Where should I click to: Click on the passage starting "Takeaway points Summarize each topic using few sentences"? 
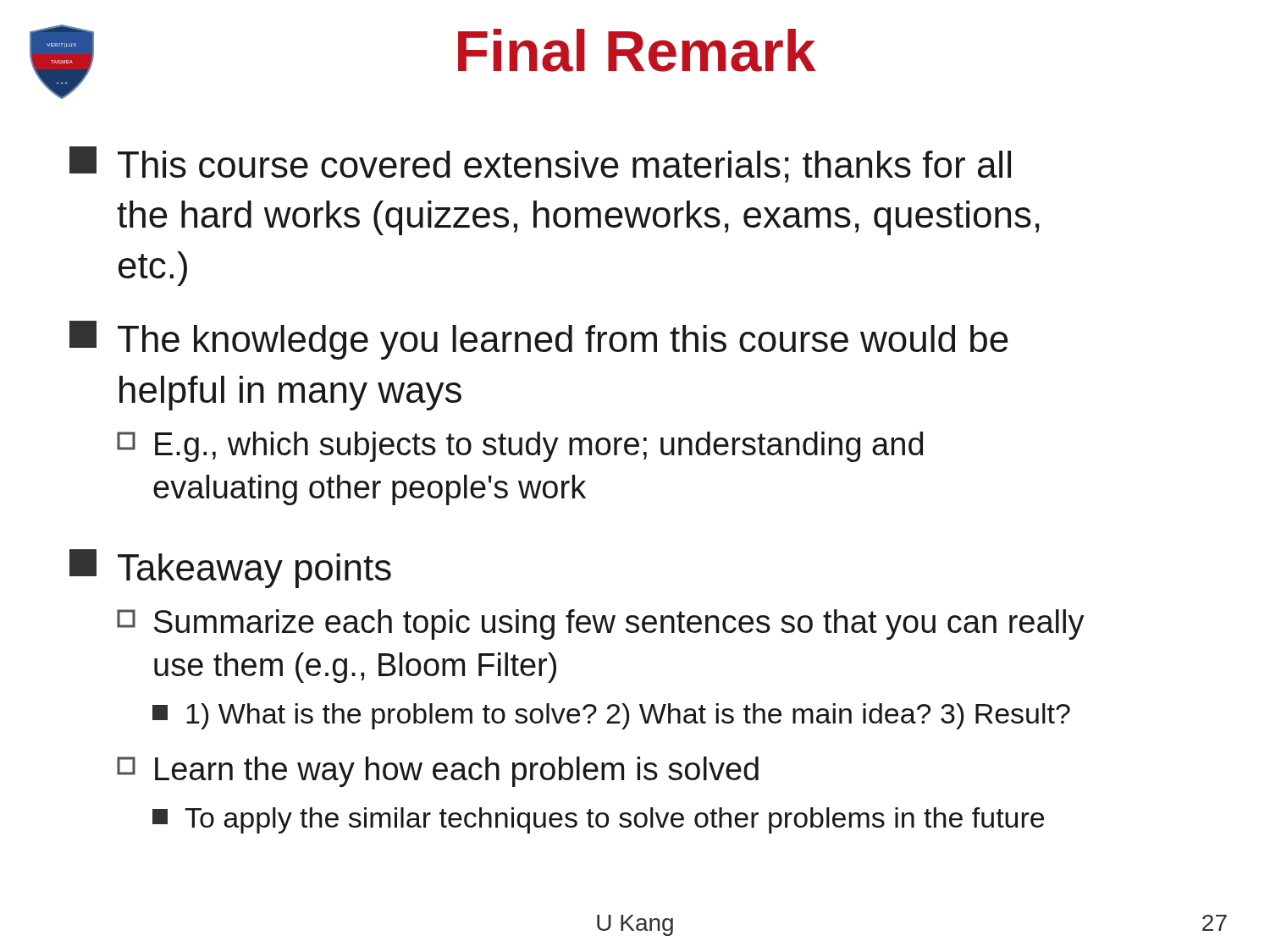pos(576,697)
